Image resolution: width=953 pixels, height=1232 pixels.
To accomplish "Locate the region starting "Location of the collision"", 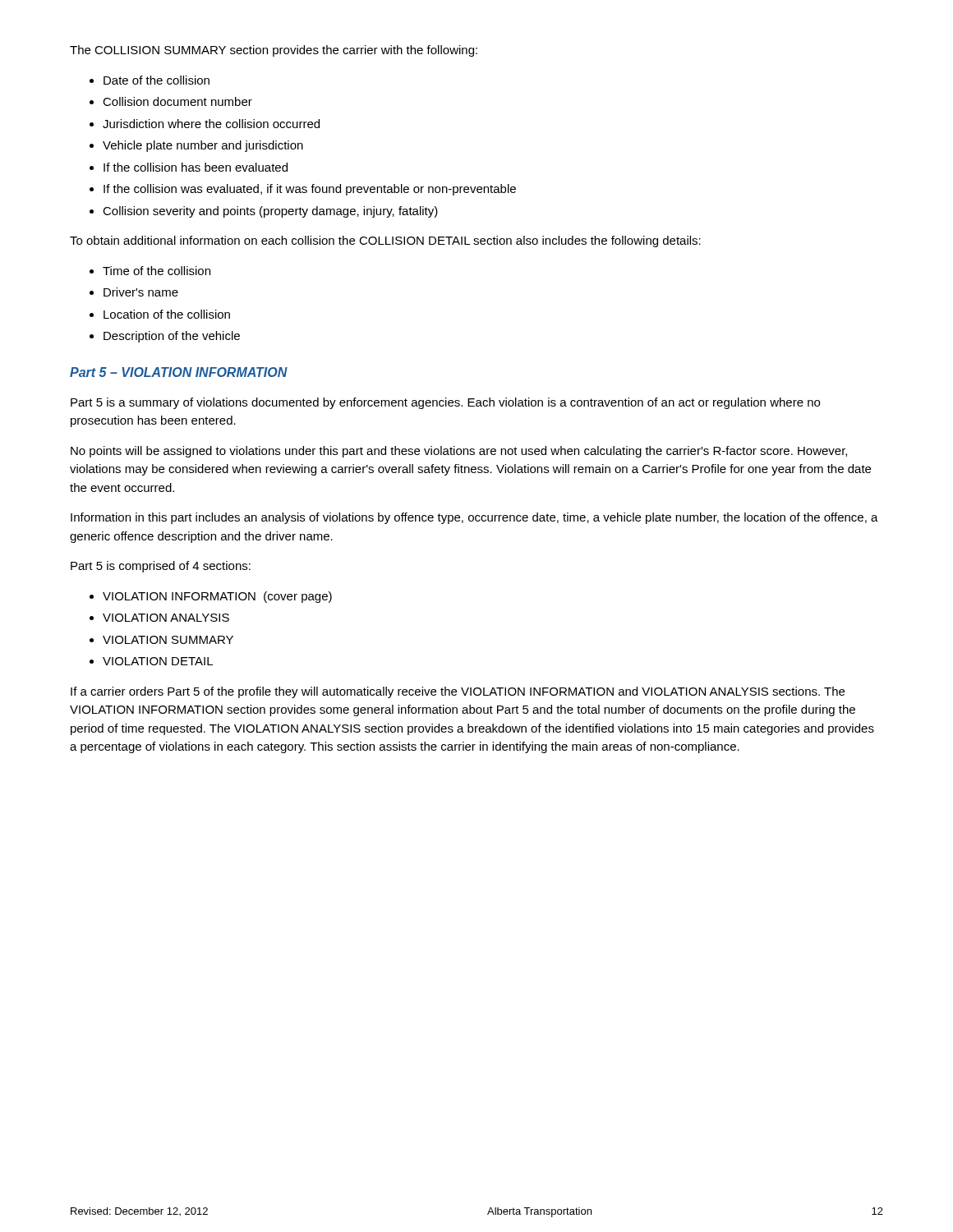I will [x=167, y=314].
